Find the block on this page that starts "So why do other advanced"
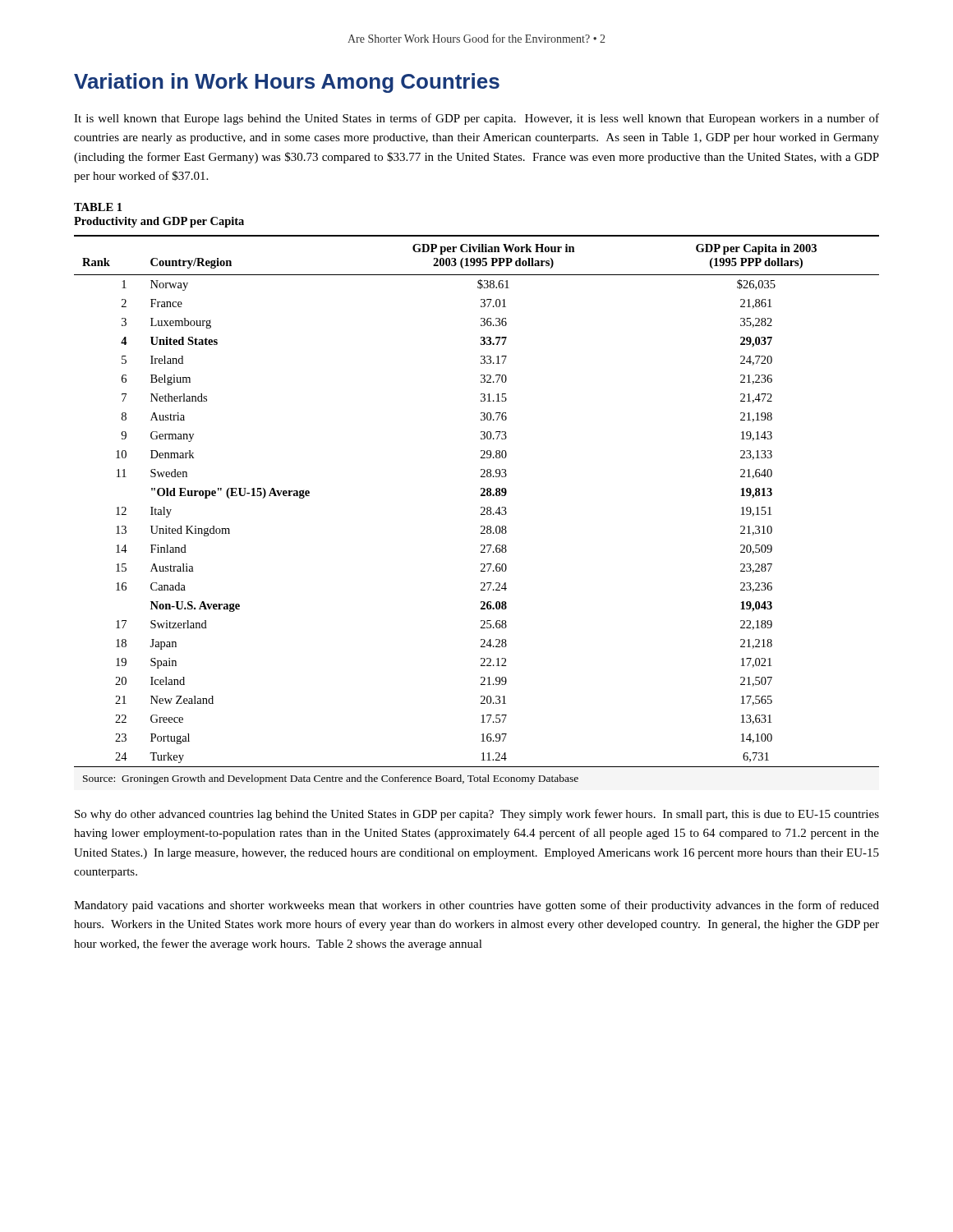Viewport: 953px width, 1232px height. click(x=476, y=843)
